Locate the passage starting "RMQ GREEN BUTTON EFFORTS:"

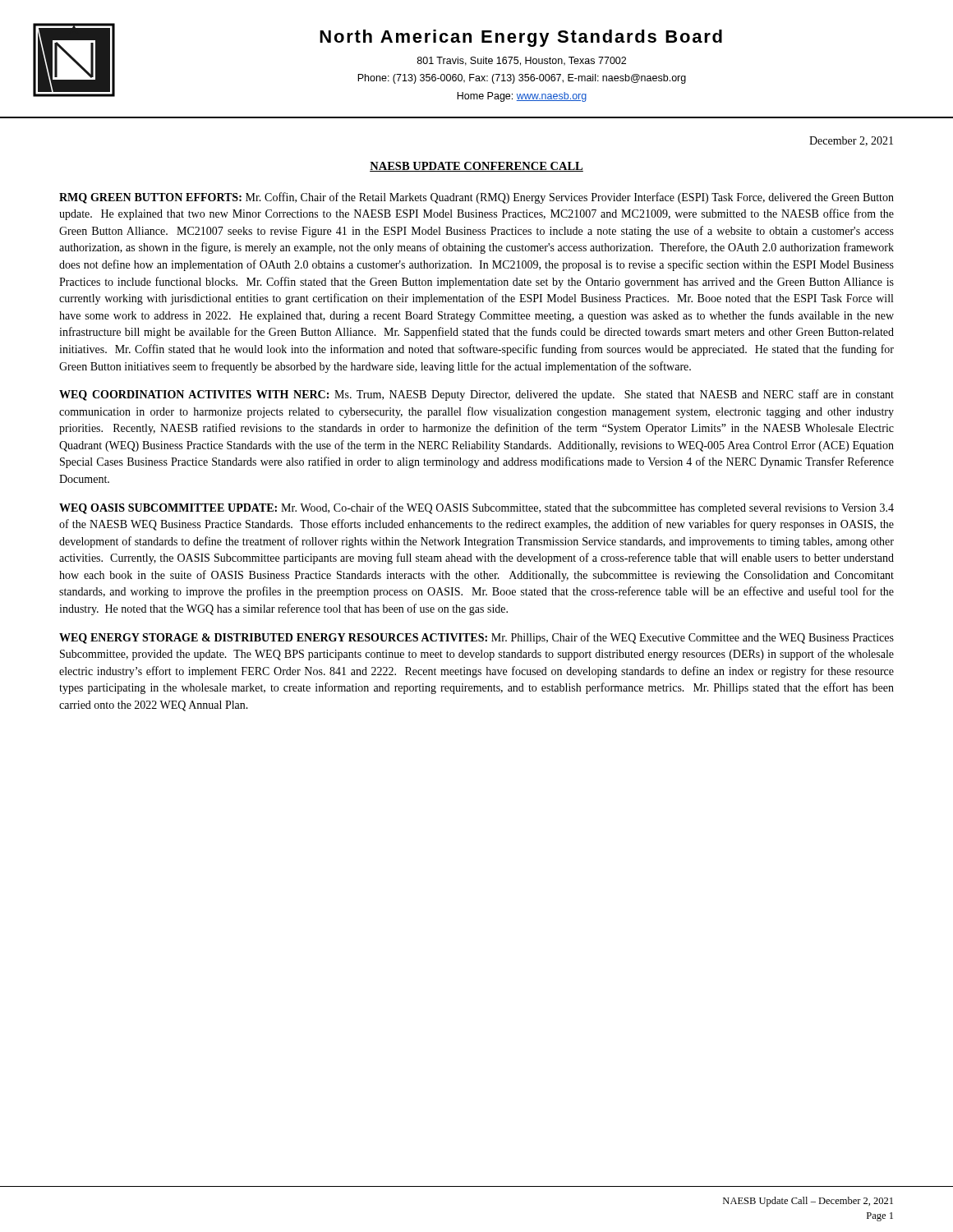476,282
